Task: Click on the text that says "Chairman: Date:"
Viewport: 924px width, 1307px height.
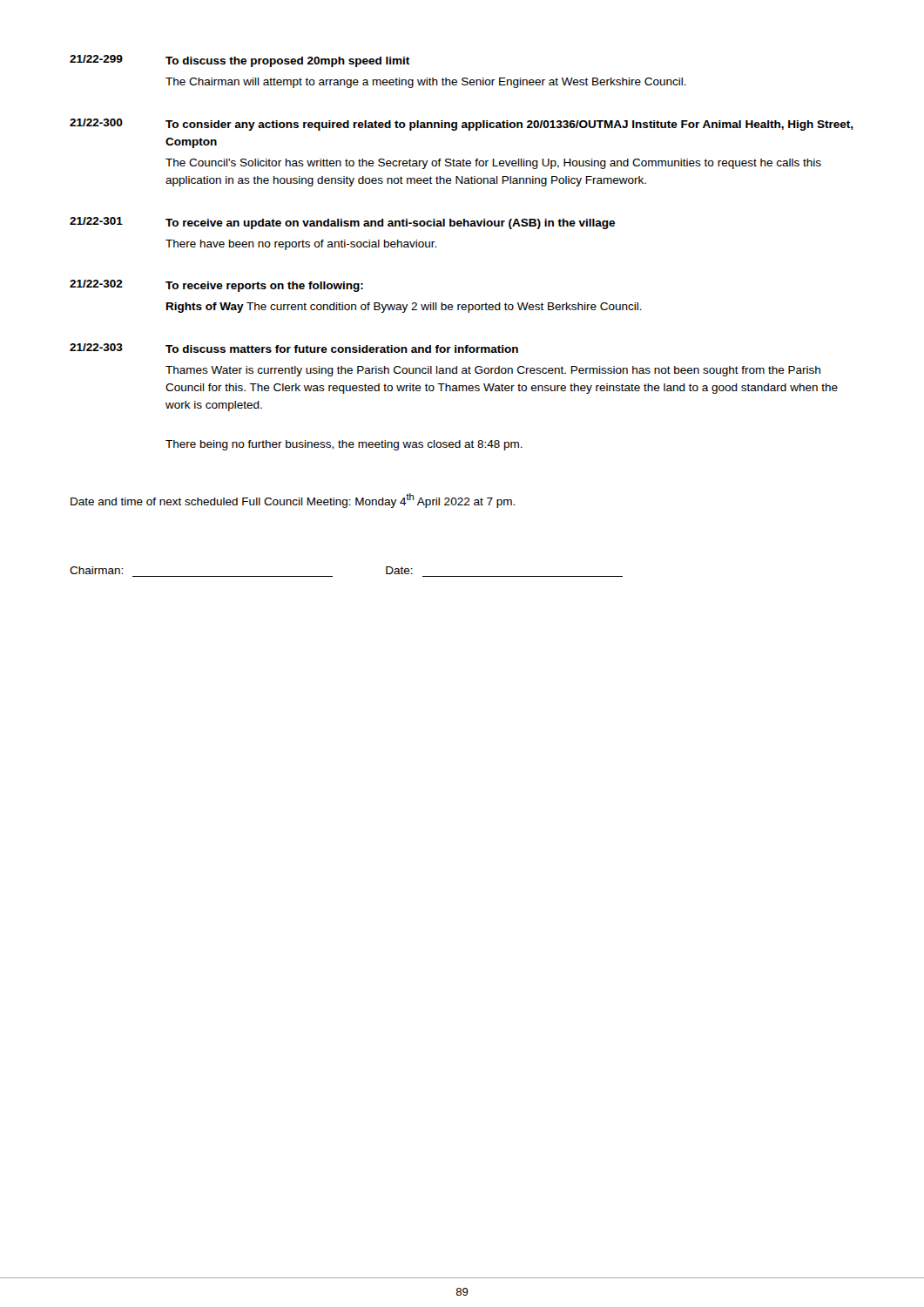Action: click(x=100, y=570)
